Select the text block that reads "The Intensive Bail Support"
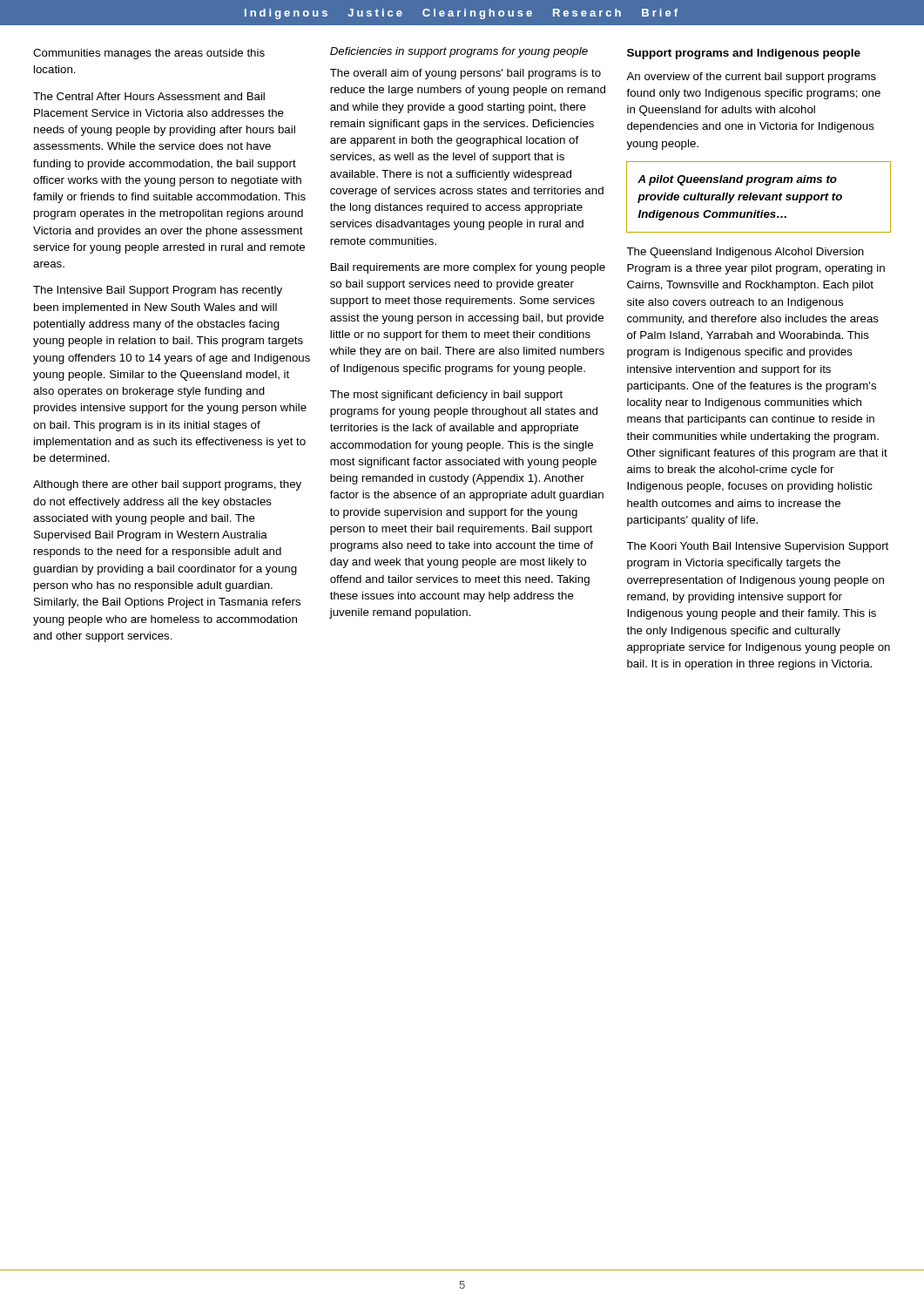 (x=172, y=374)
